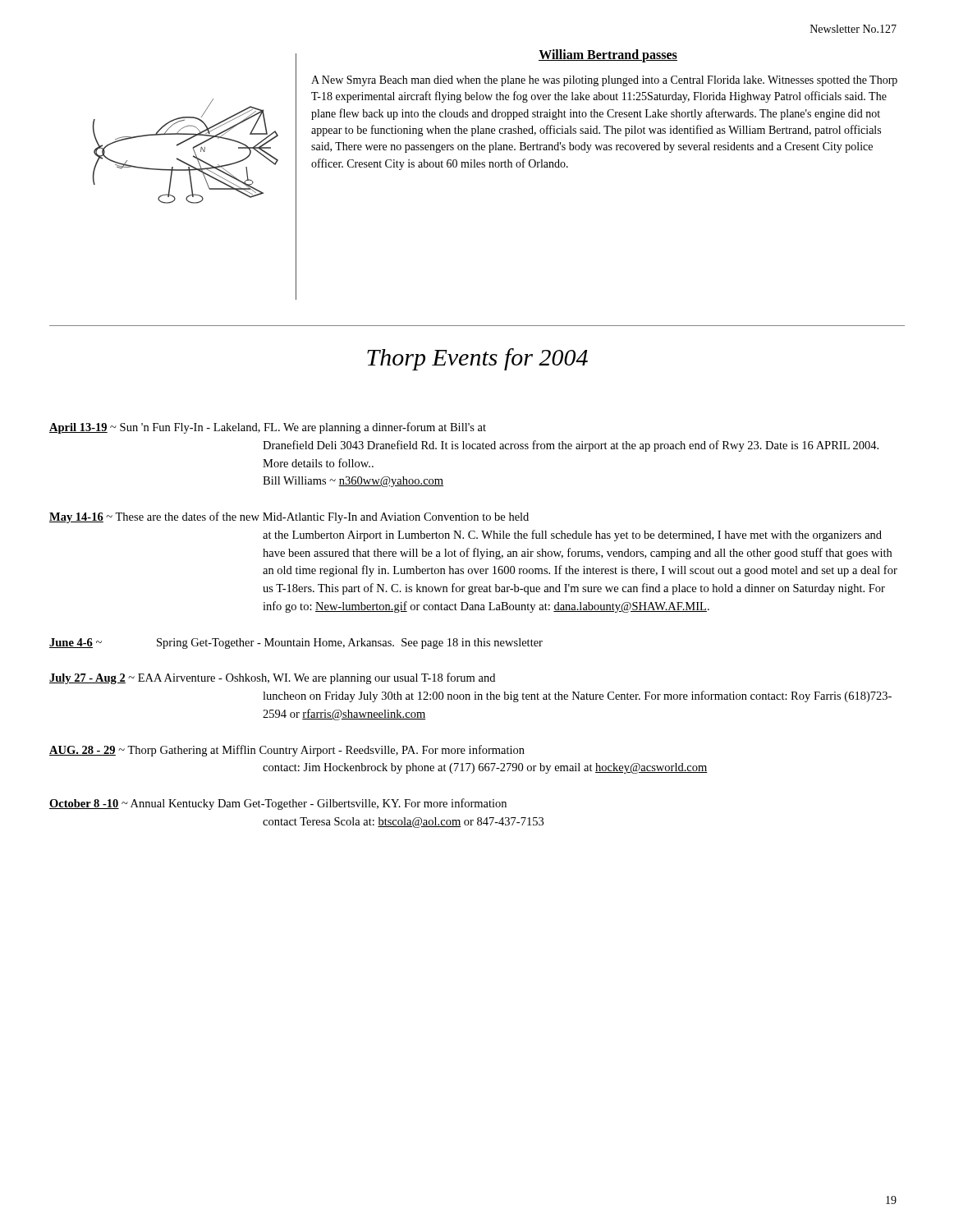
Task: Click on the region starting "June 4-6 ~ Spring Get-Together - Mountain Home,"
Action: (296, 643)
